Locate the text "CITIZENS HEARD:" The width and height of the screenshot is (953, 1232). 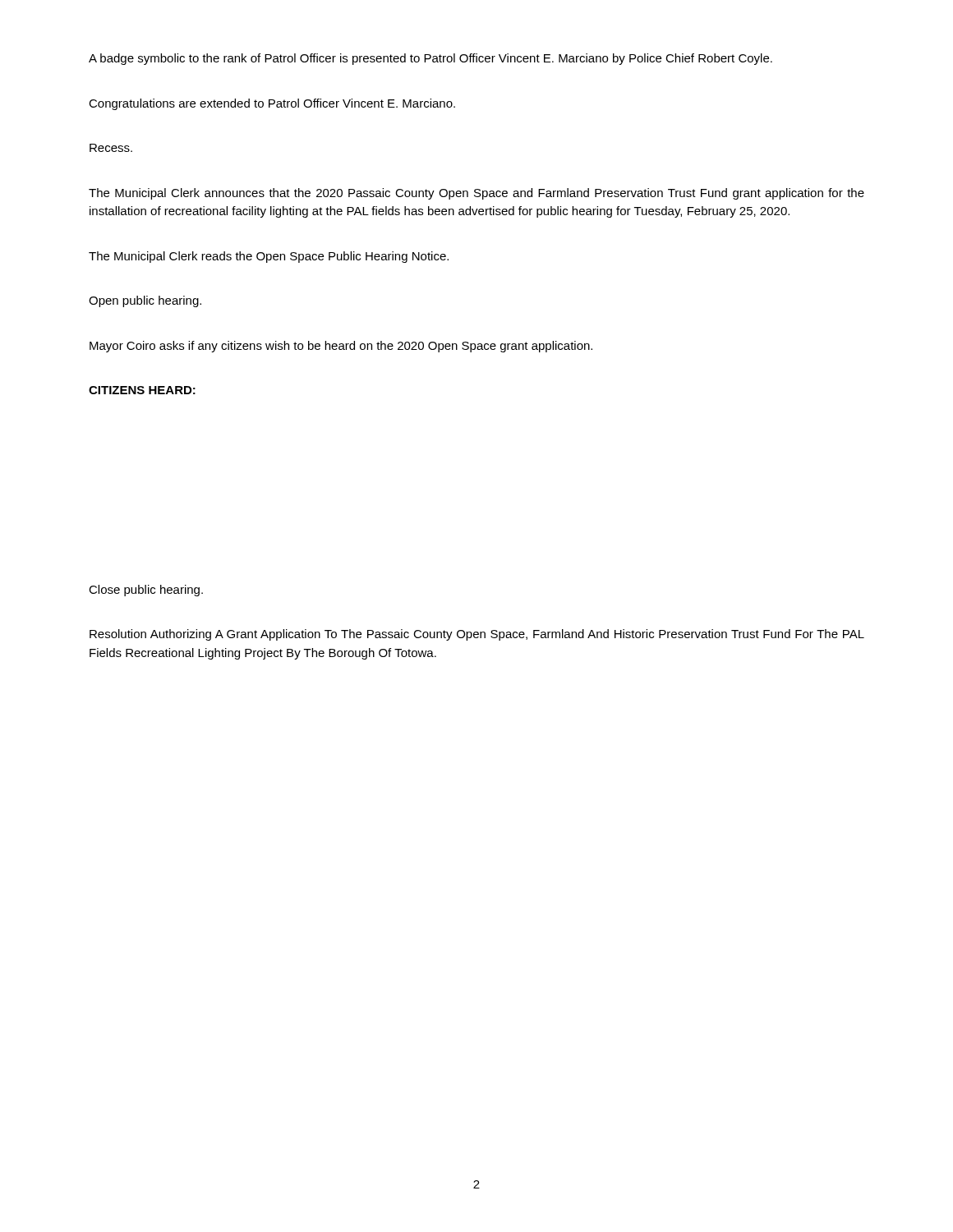click(142, 390)
